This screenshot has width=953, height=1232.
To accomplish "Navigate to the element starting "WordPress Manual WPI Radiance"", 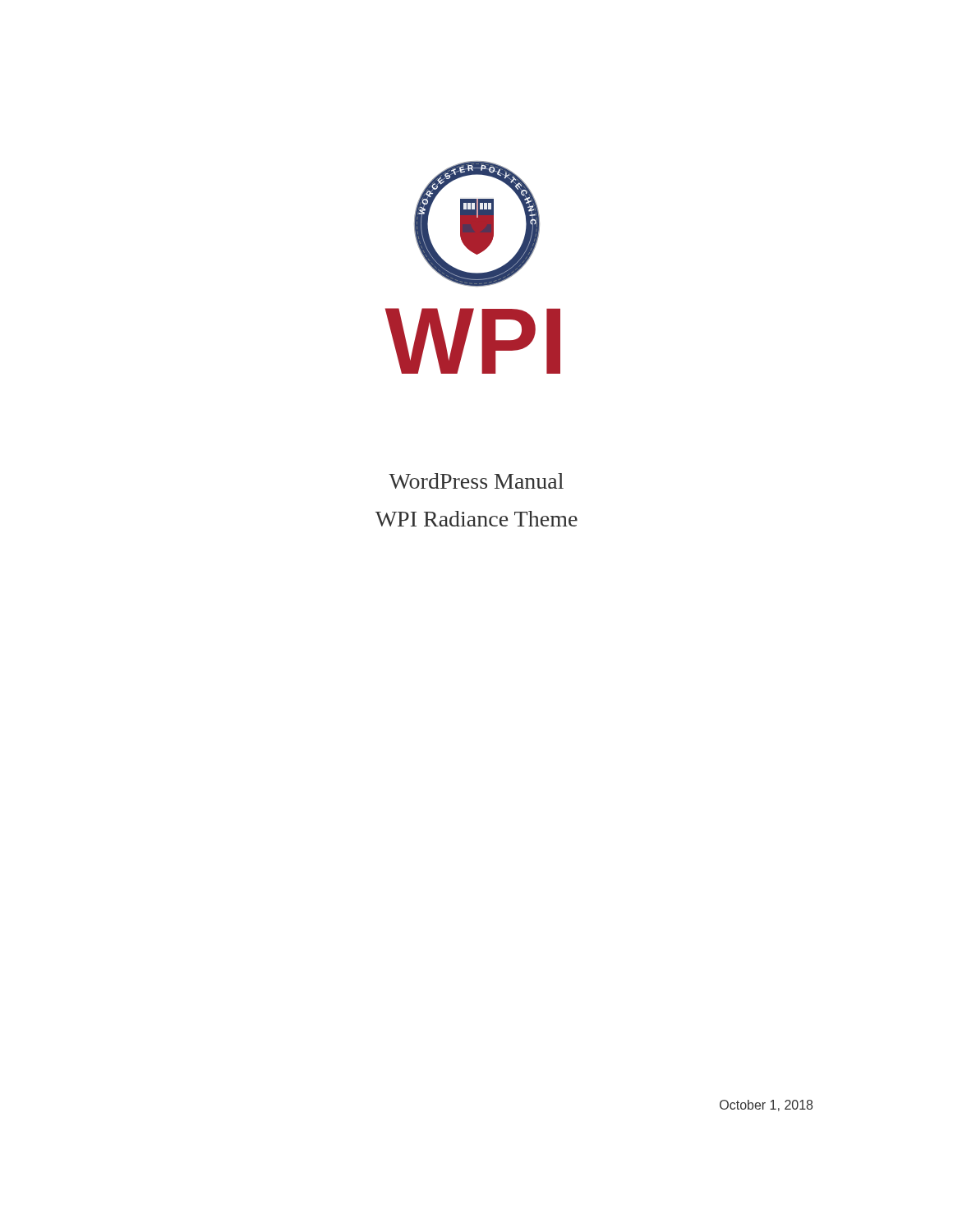I will (476, 481).
